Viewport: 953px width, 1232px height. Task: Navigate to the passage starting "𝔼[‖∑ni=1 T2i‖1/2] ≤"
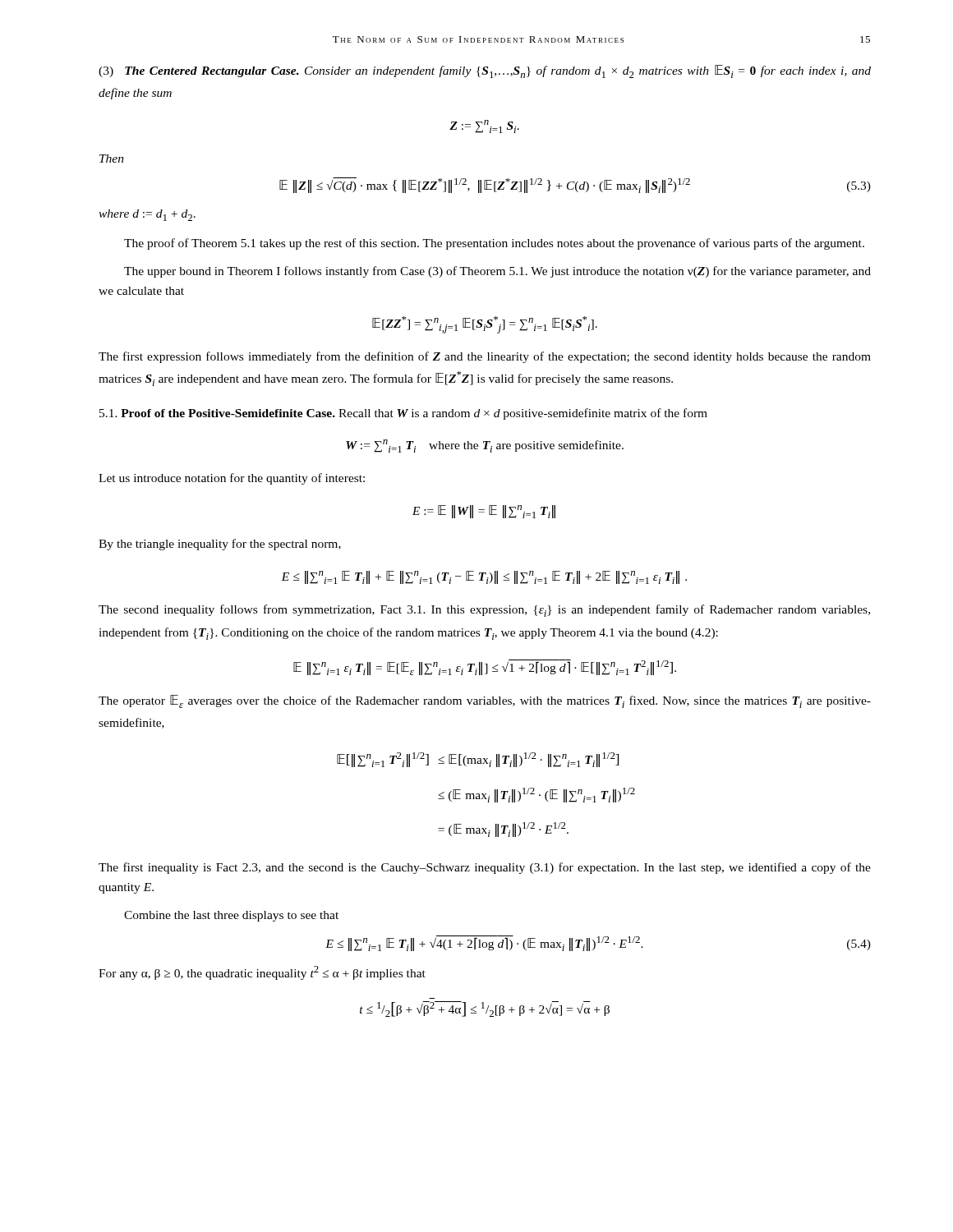pyautogui.click(x=485, y=795)
